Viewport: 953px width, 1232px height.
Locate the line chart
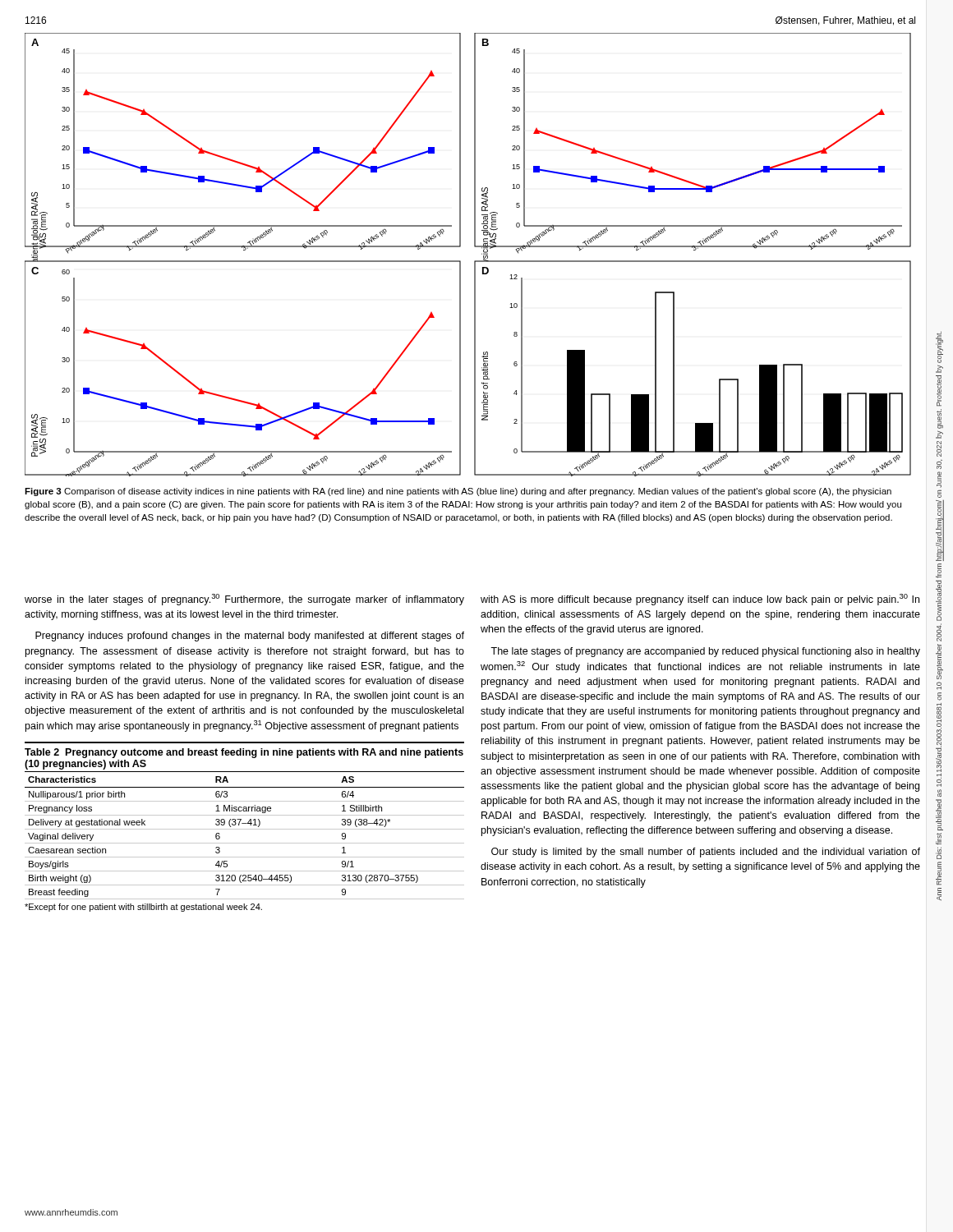[472, 255]
